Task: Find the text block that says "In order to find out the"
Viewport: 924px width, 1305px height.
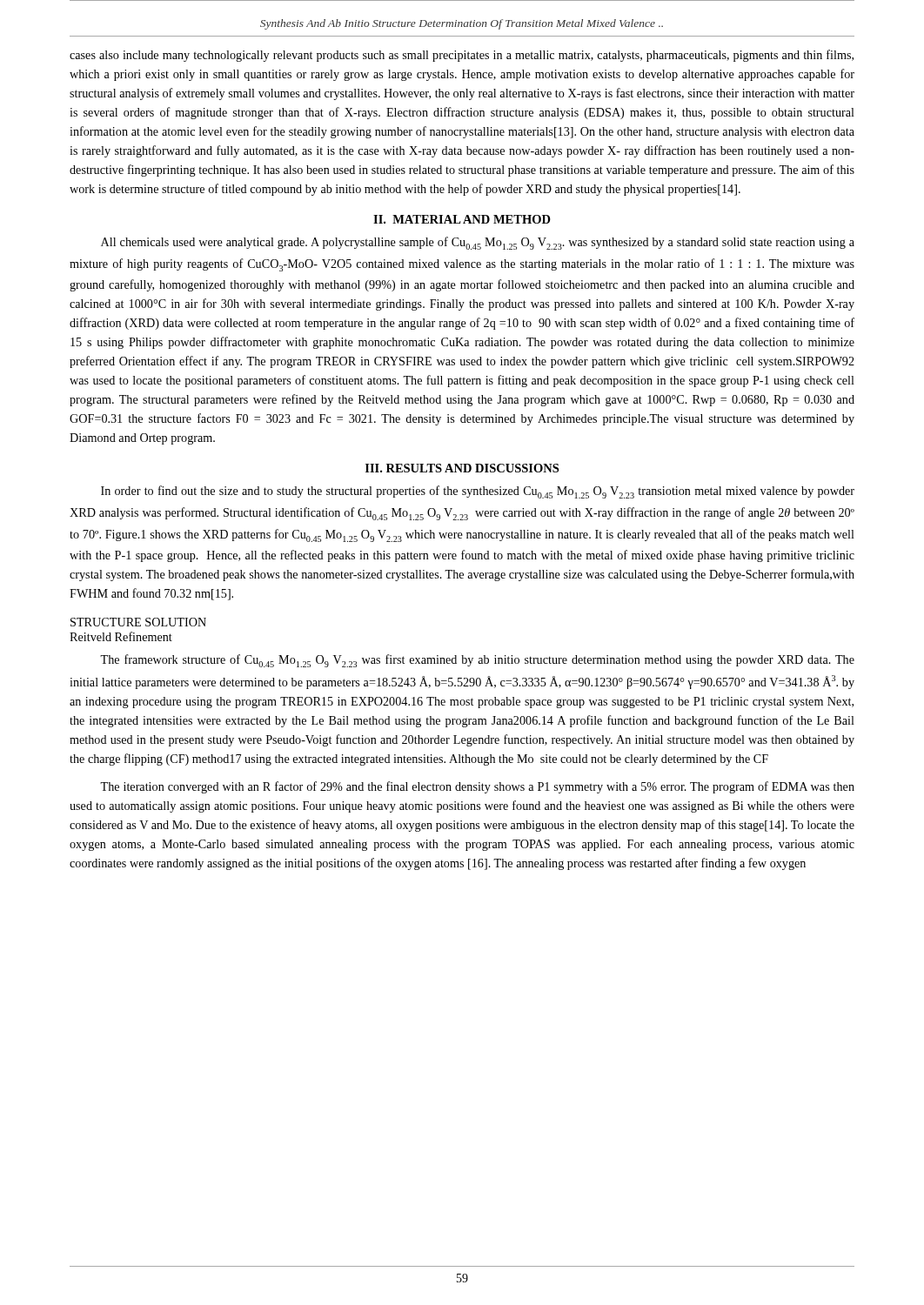Action: [462, 542]
